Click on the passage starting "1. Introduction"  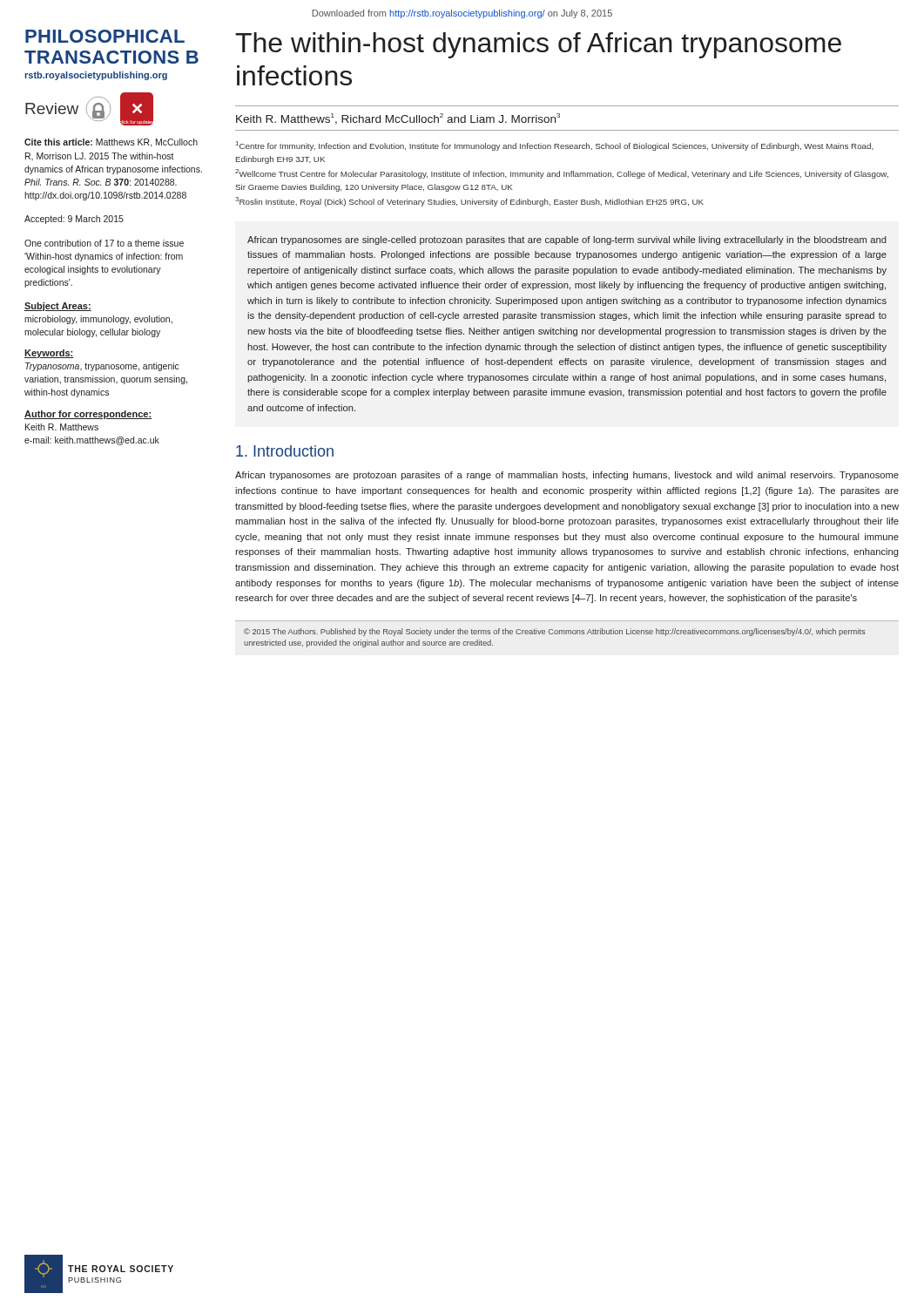tap(285, 452)
